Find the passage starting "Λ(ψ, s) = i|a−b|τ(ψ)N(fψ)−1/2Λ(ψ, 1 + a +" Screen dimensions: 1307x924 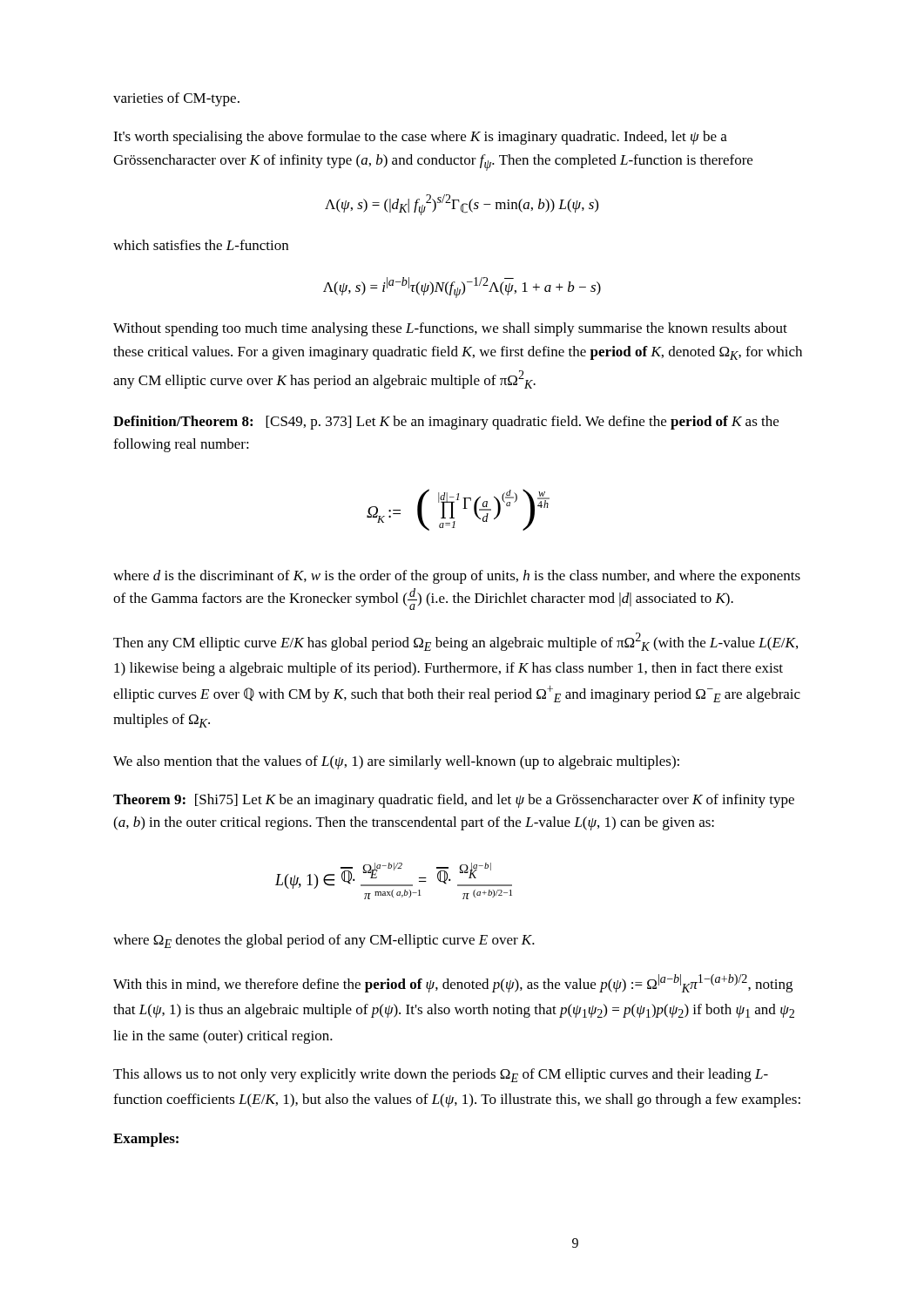click(x=462, y=287)
